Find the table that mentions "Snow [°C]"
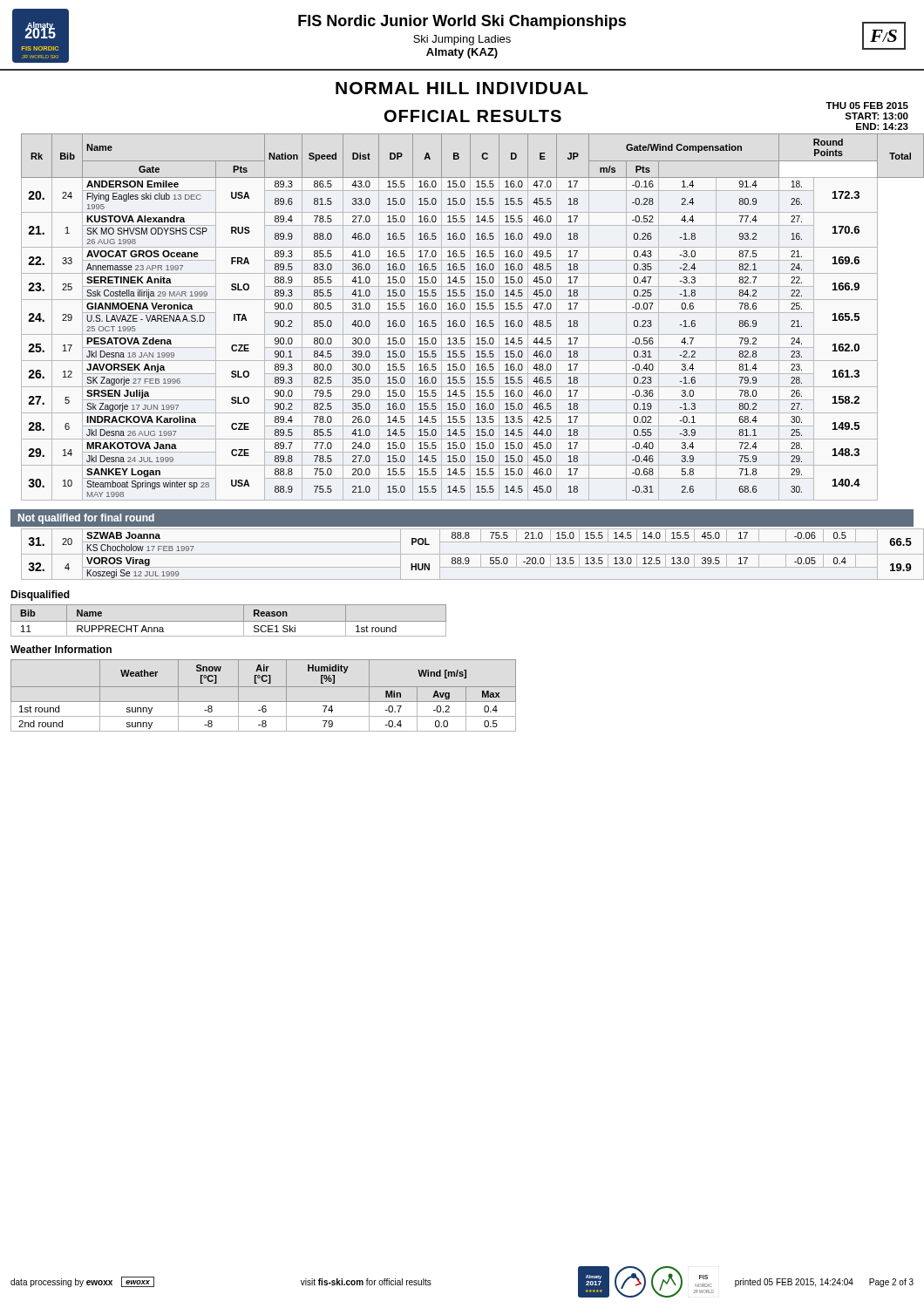The height and width of the screenshot is (1308, 924). pyautogui.click(x=462, y=695)
